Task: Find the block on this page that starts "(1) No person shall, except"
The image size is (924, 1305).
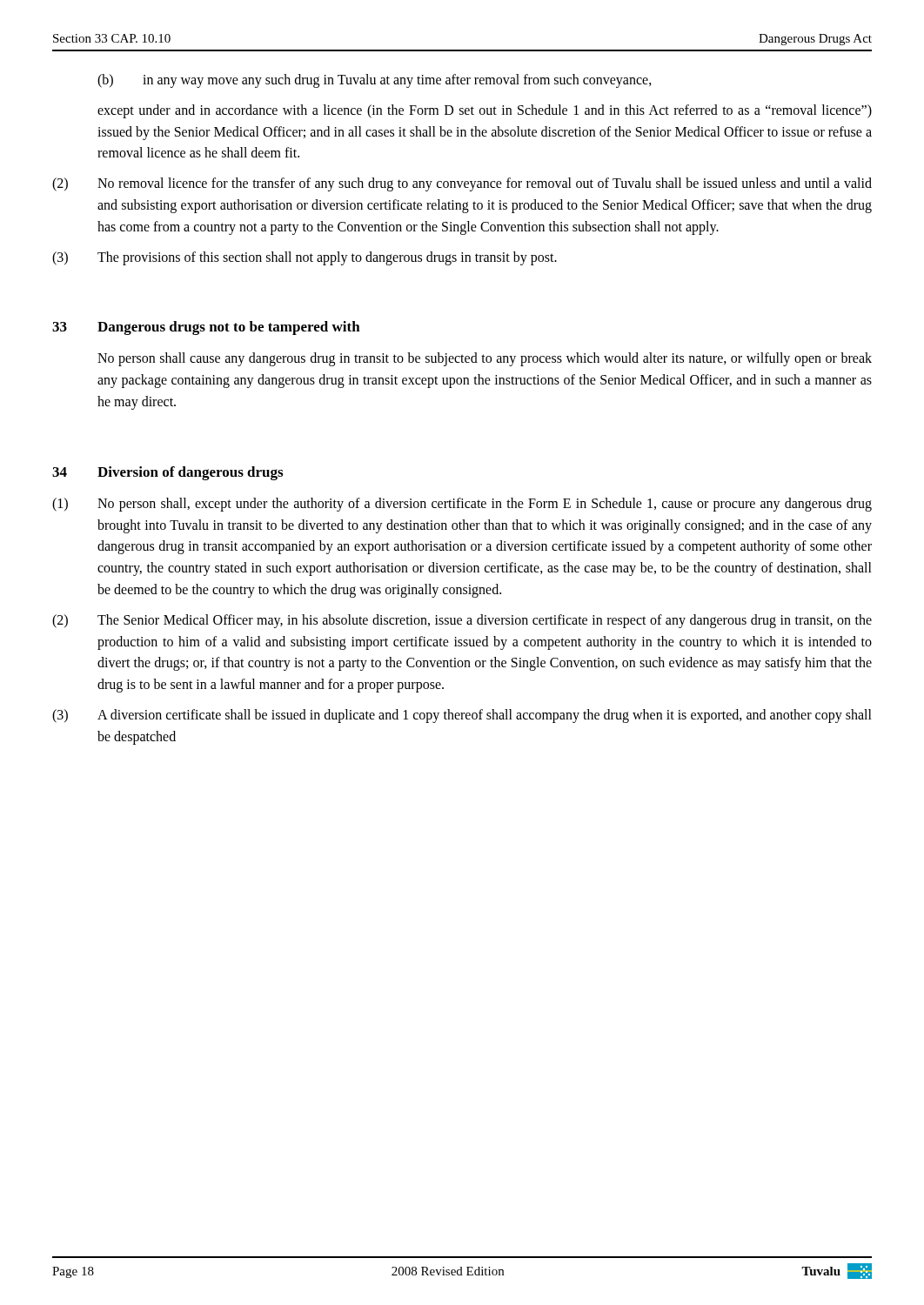Action: coord(462,547)
